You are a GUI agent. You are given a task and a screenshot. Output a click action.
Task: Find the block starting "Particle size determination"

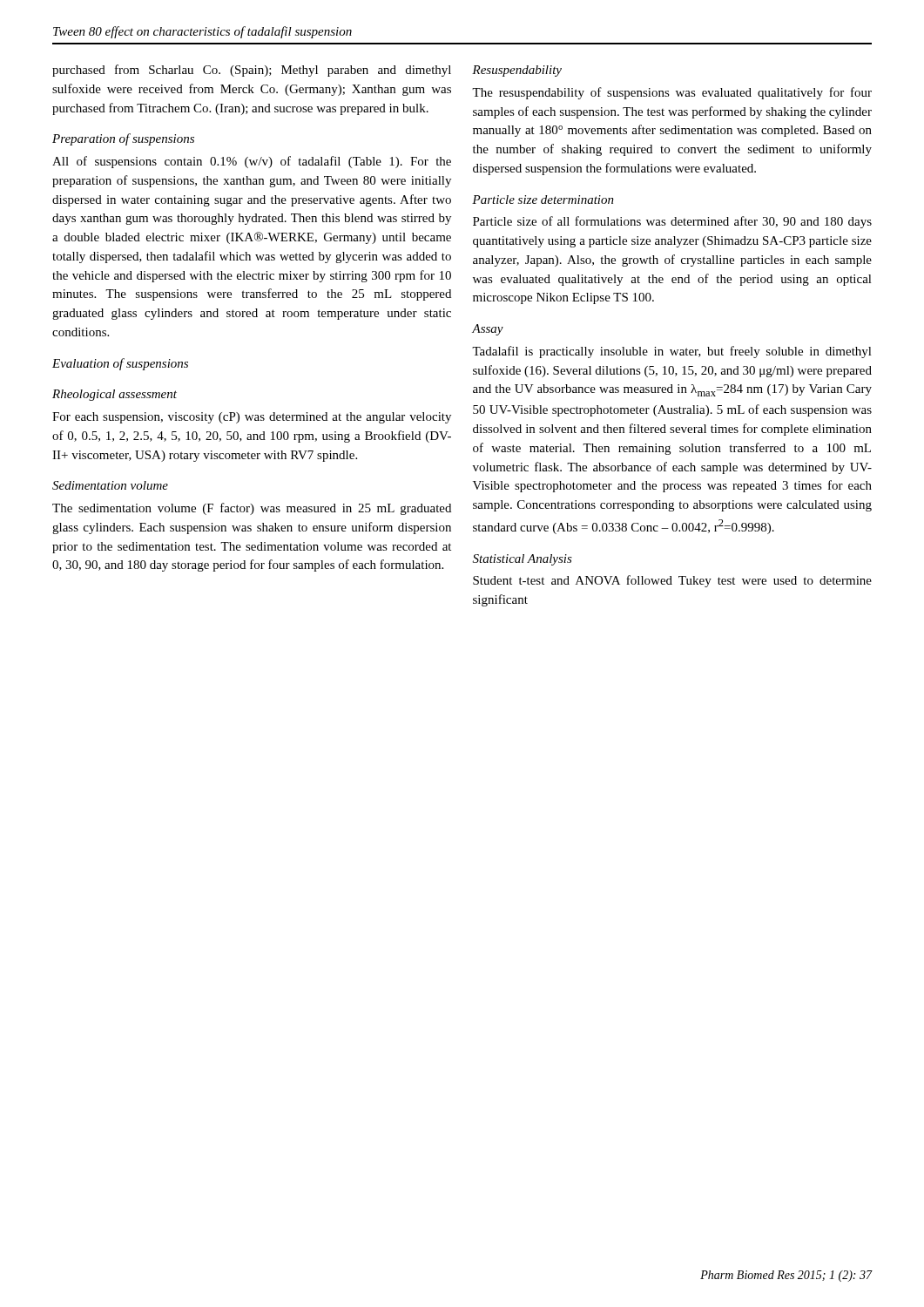(543, 199)
